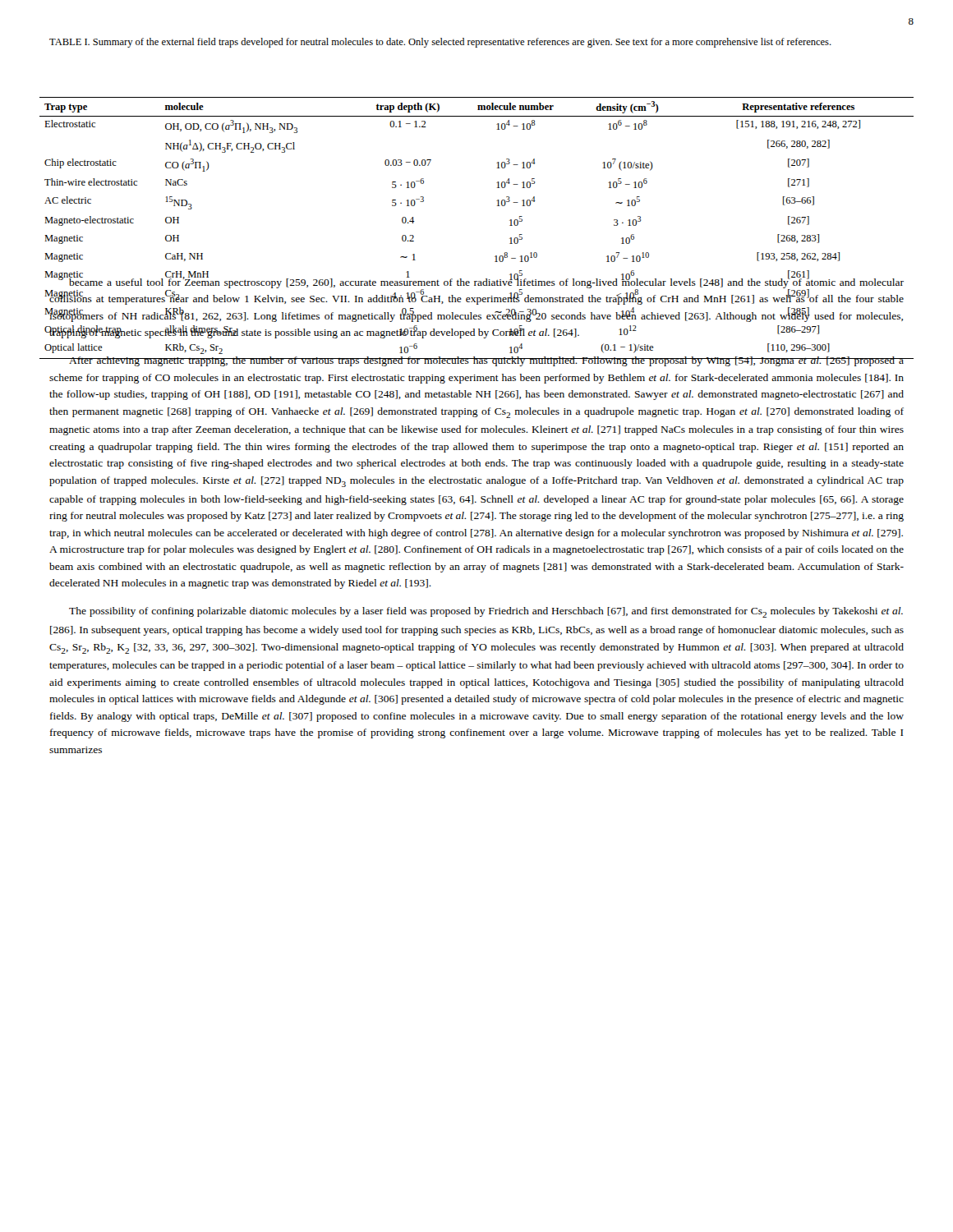953x1232 pixels.
Task: Locate the block of text that opens with "became a useful tool for Zeeman spectroscopy"
Action: pos(476,307)
